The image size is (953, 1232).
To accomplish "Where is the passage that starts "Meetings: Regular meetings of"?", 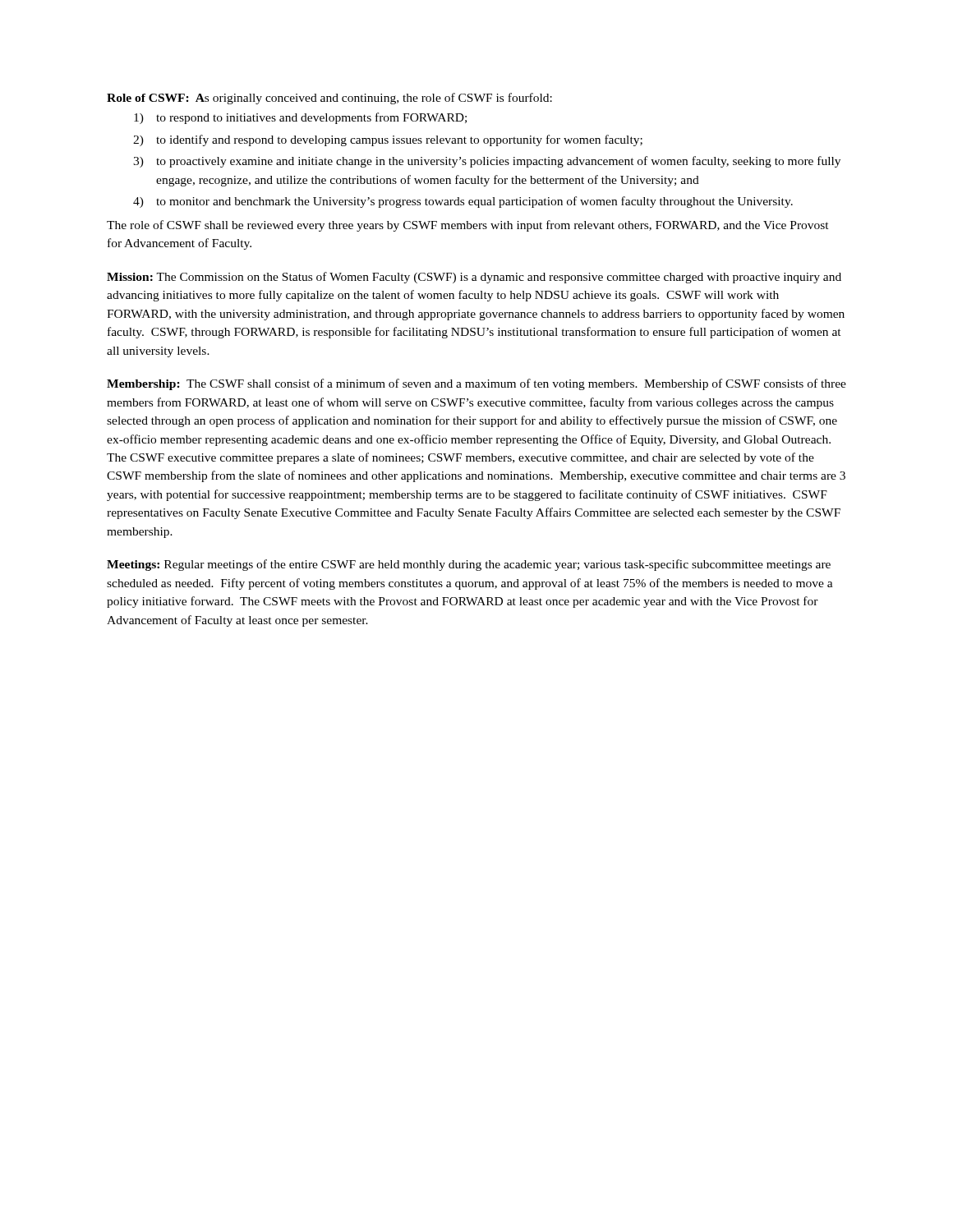I will tap(470, 592).
